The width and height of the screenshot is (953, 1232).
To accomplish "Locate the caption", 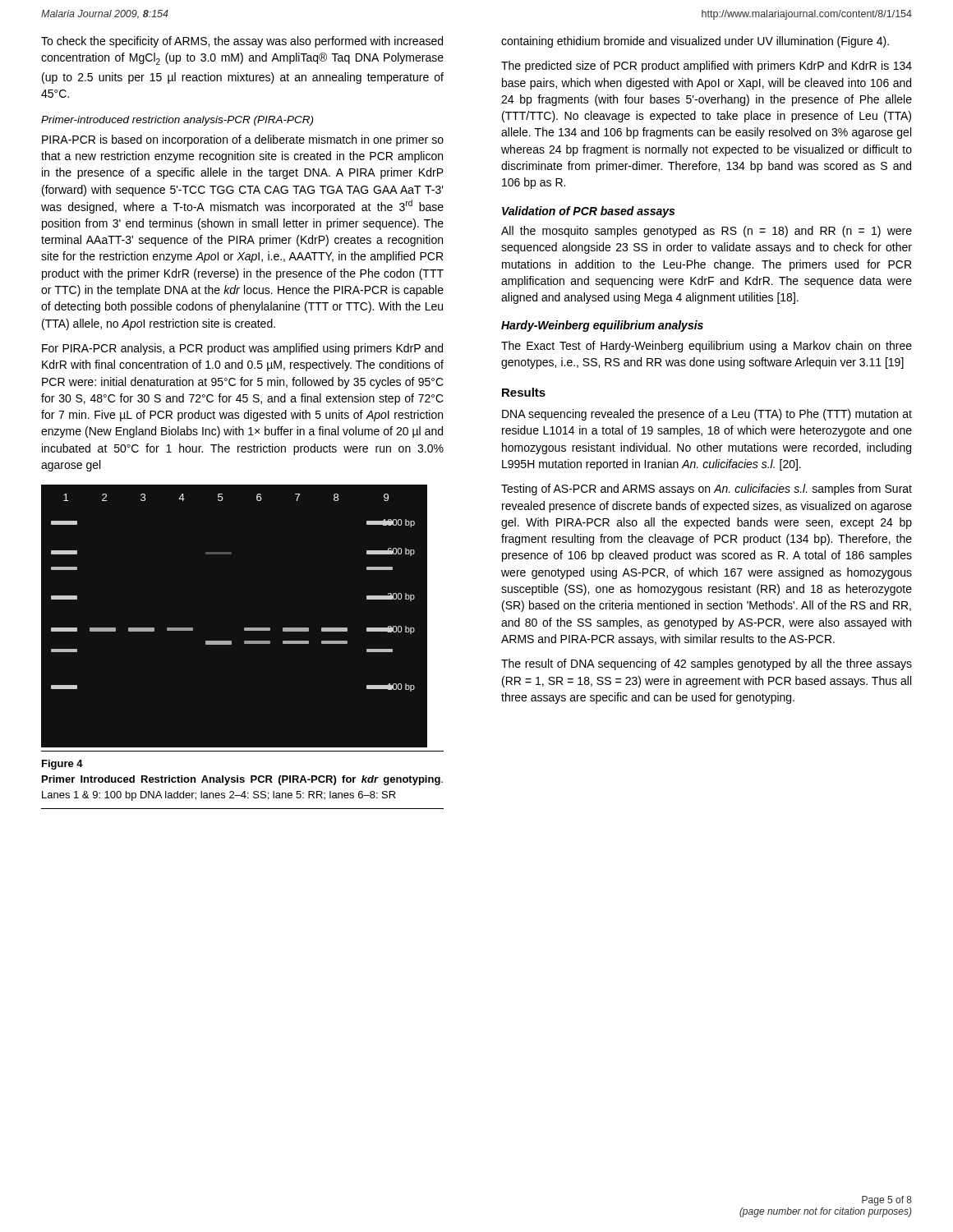I will pyautogui.click(x=242, y=780).
